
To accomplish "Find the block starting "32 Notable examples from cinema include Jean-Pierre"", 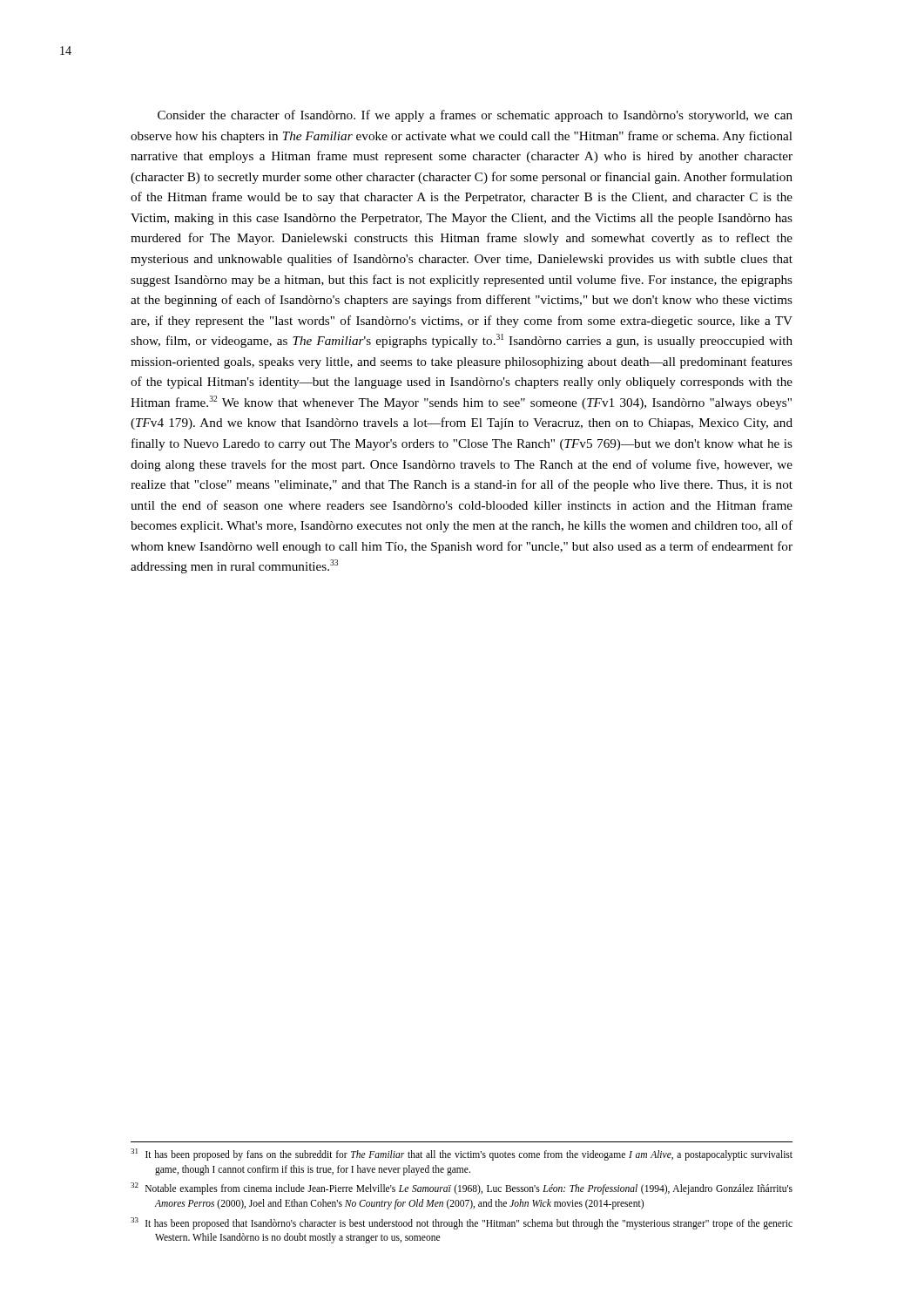I will [x=462, y=1195].
